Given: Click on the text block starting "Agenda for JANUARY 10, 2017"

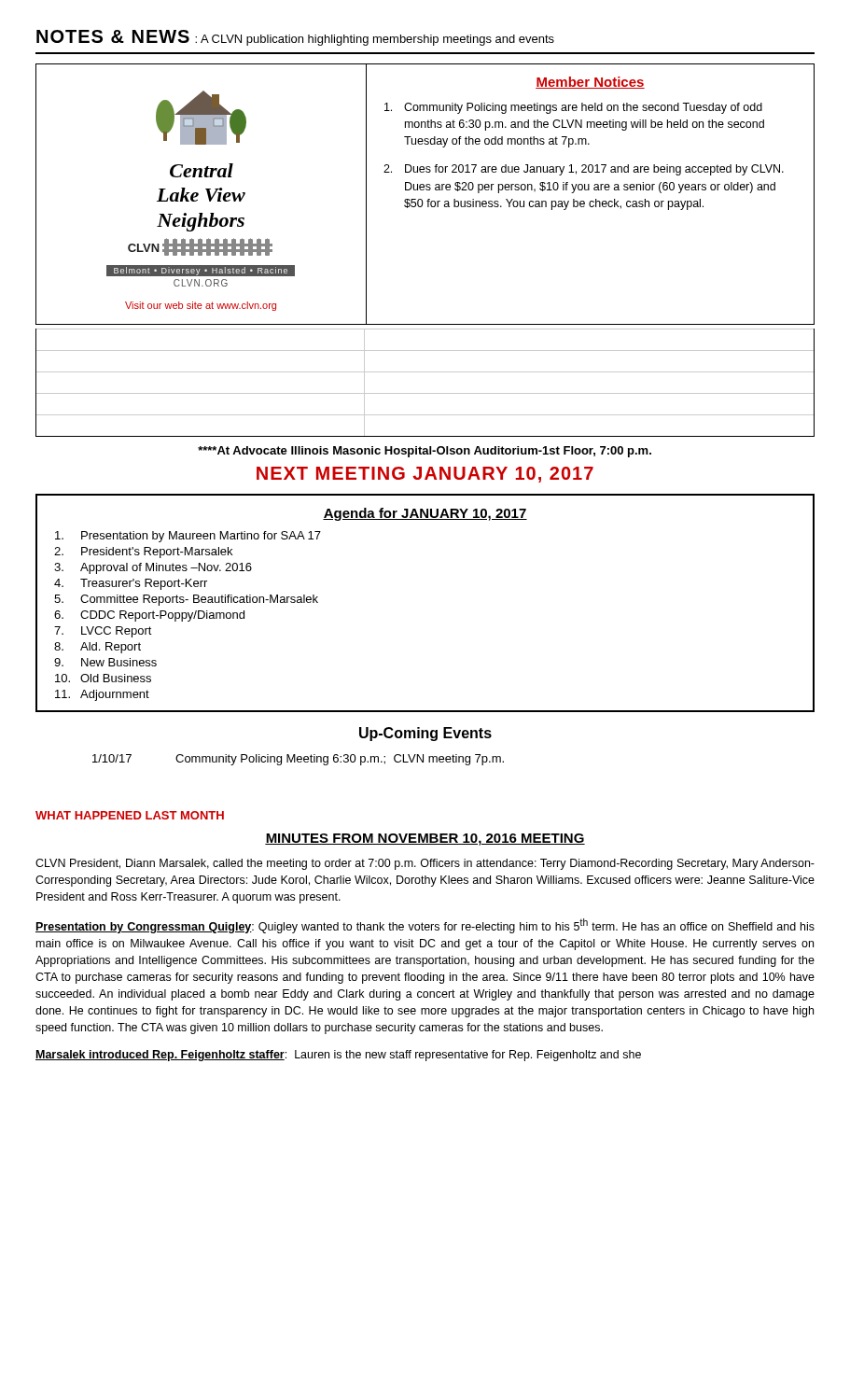Looking at the screenshot, I should tap(425, 513).
